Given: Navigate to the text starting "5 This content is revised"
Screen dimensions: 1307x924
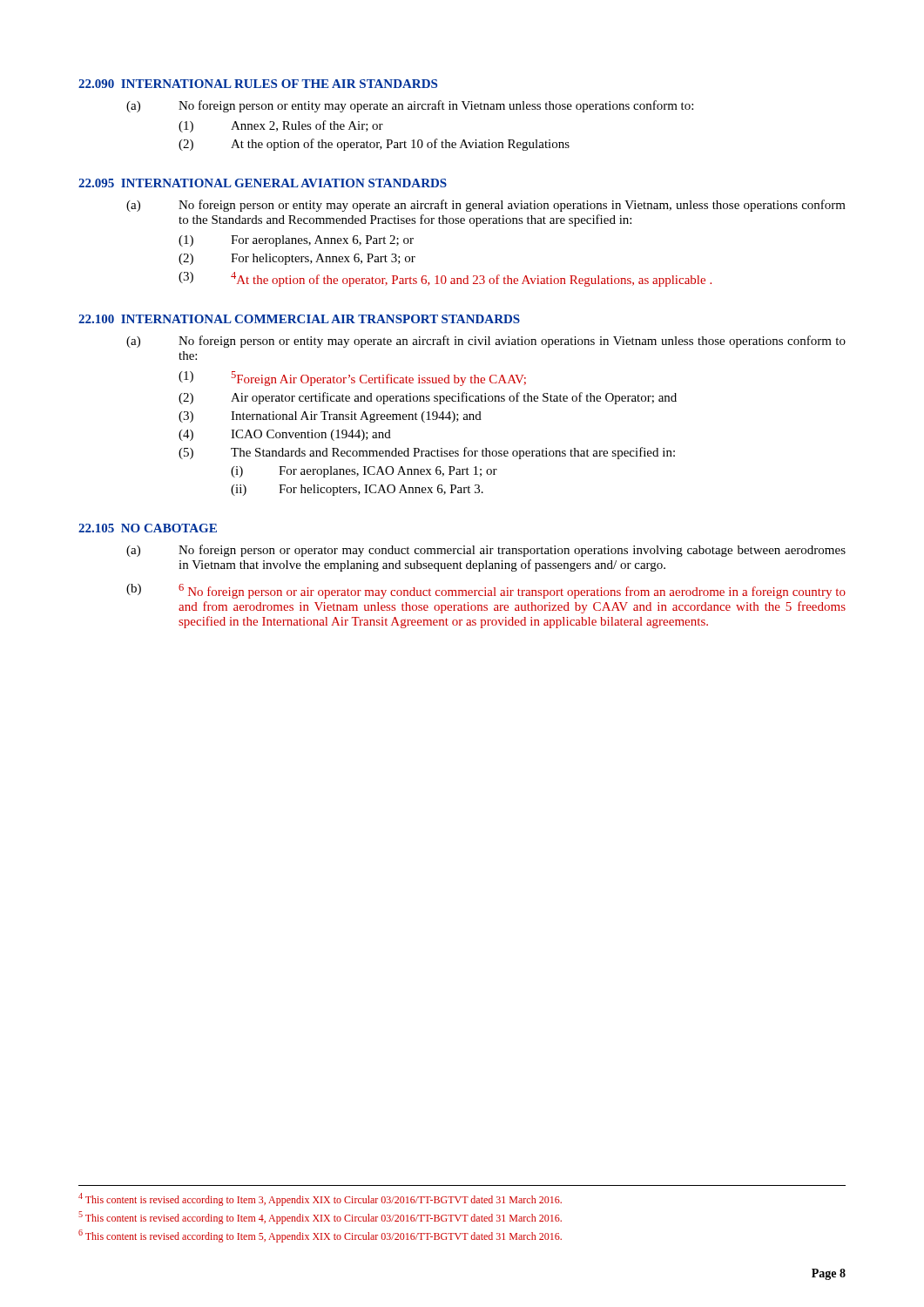Looking at the screenshot, I should point(320,1217).
